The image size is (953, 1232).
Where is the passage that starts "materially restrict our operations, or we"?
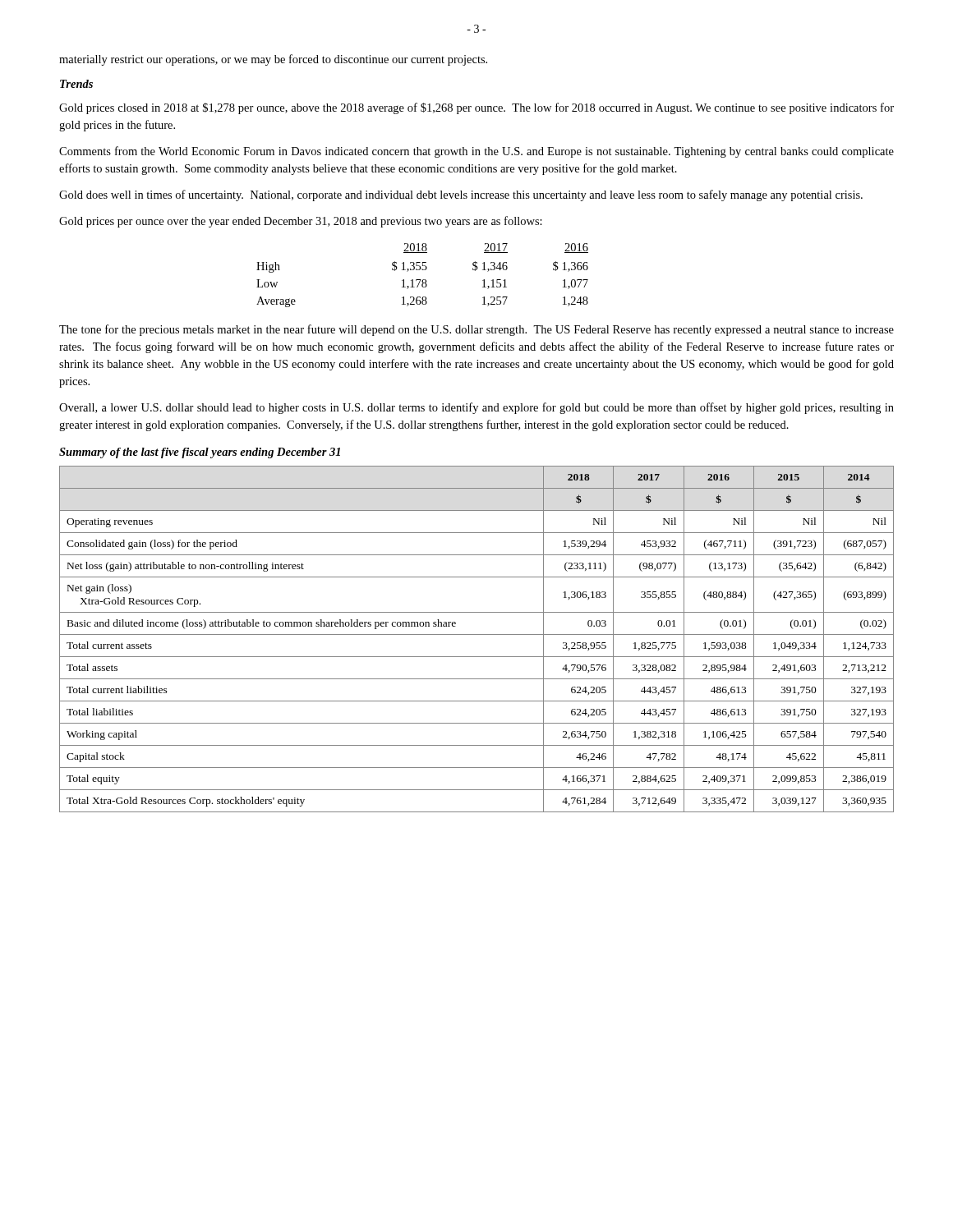(x=274, y=59)
